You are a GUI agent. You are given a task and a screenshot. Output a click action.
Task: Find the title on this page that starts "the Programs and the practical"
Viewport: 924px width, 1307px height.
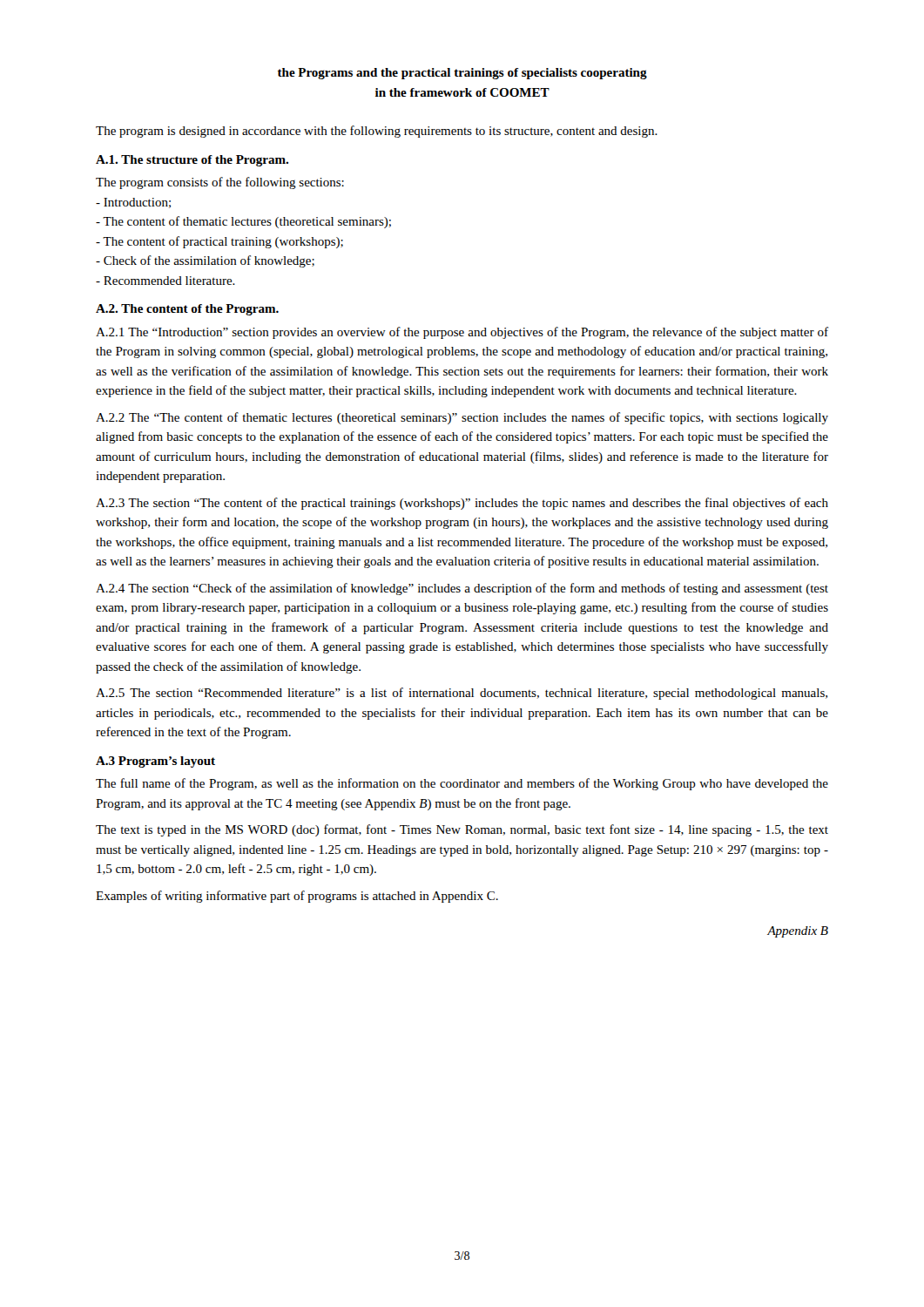(462, 82)
